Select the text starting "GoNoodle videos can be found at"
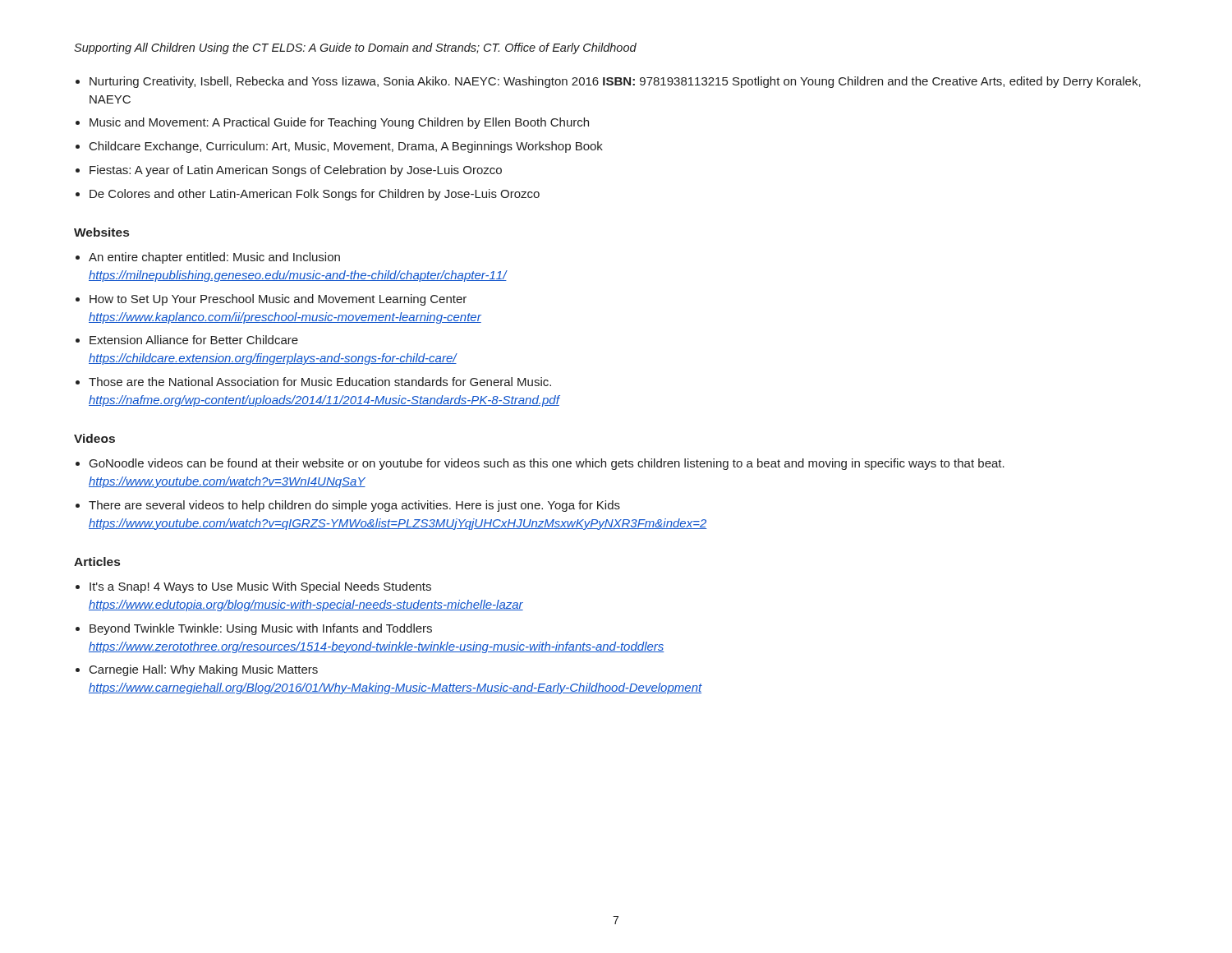 tap(547, 472)
